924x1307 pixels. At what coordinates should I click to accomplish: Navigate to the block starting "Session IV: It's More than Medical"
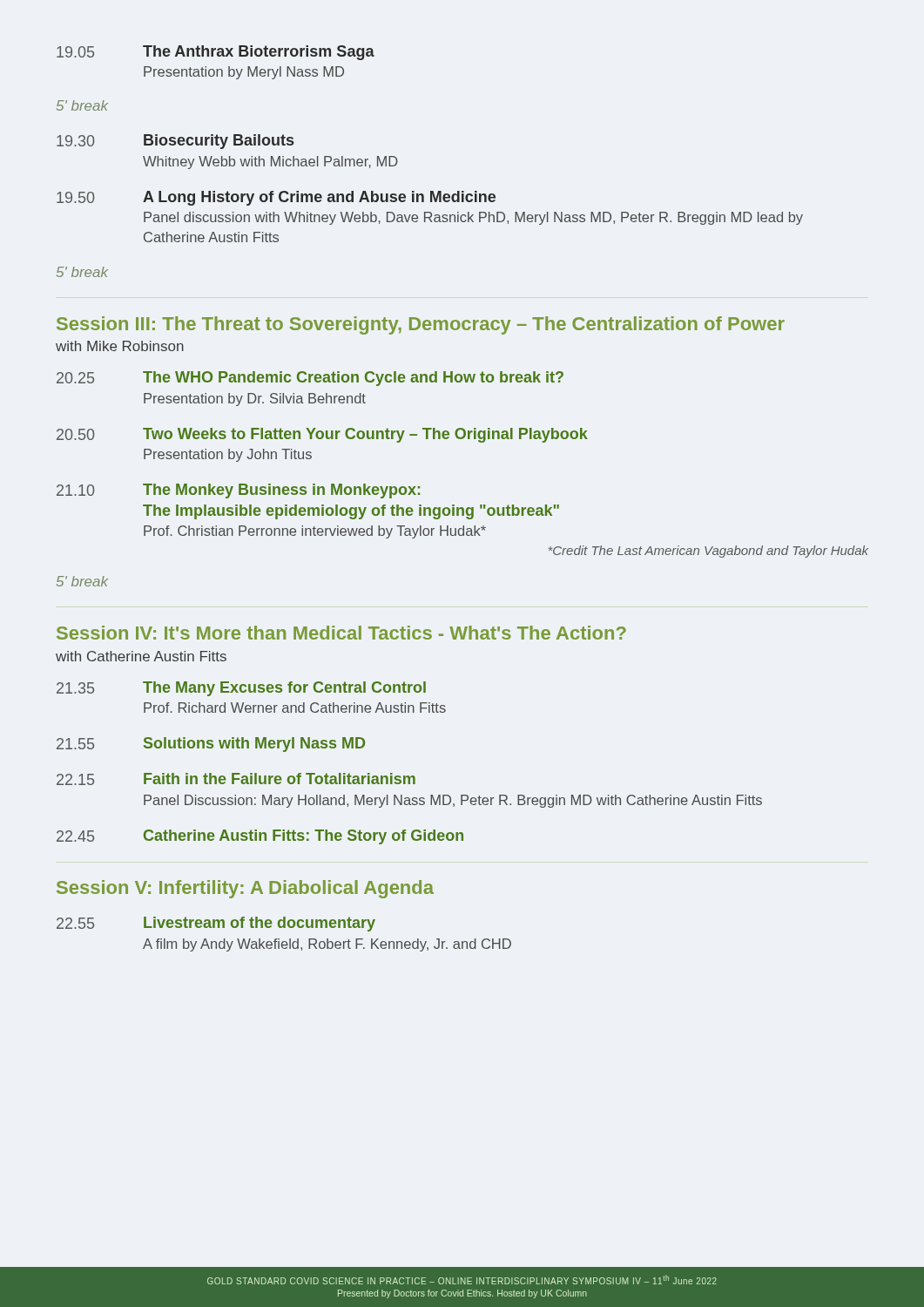tap(462, 643)
